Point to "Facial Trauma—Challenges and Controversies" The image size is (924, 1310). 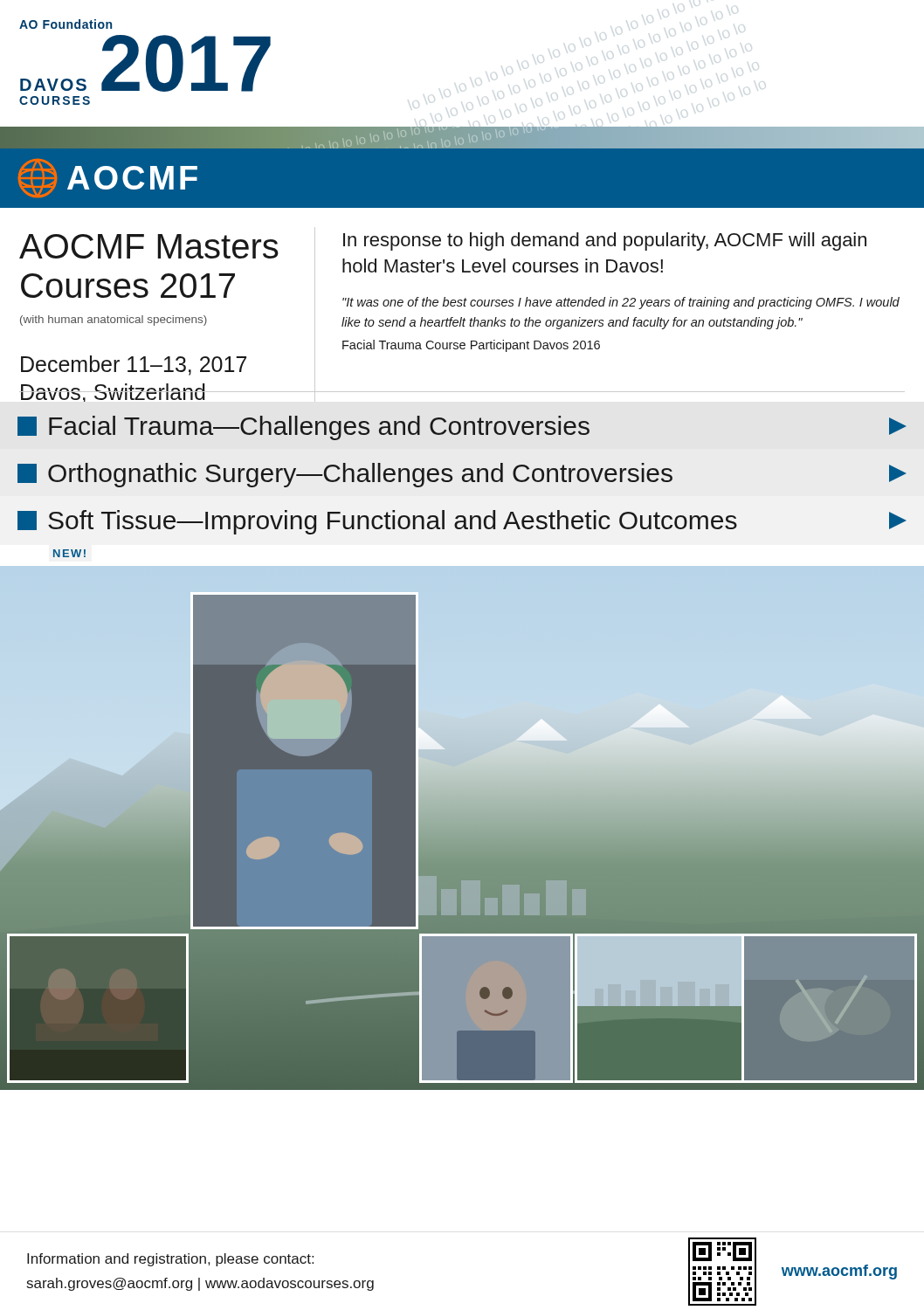coord(462,426)
